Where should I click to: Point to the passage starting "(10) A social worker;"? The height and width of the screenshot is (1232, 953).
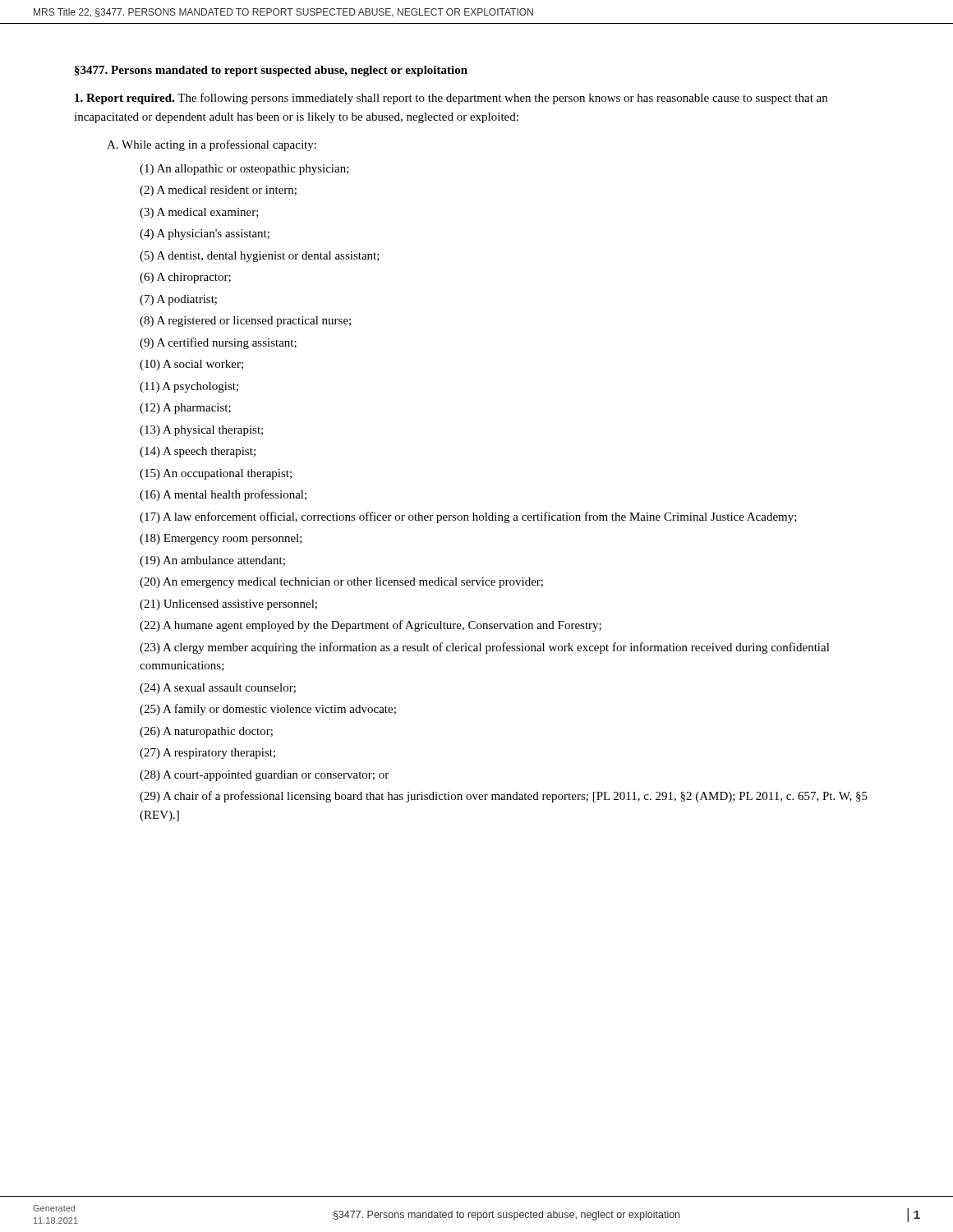point(192,364)
